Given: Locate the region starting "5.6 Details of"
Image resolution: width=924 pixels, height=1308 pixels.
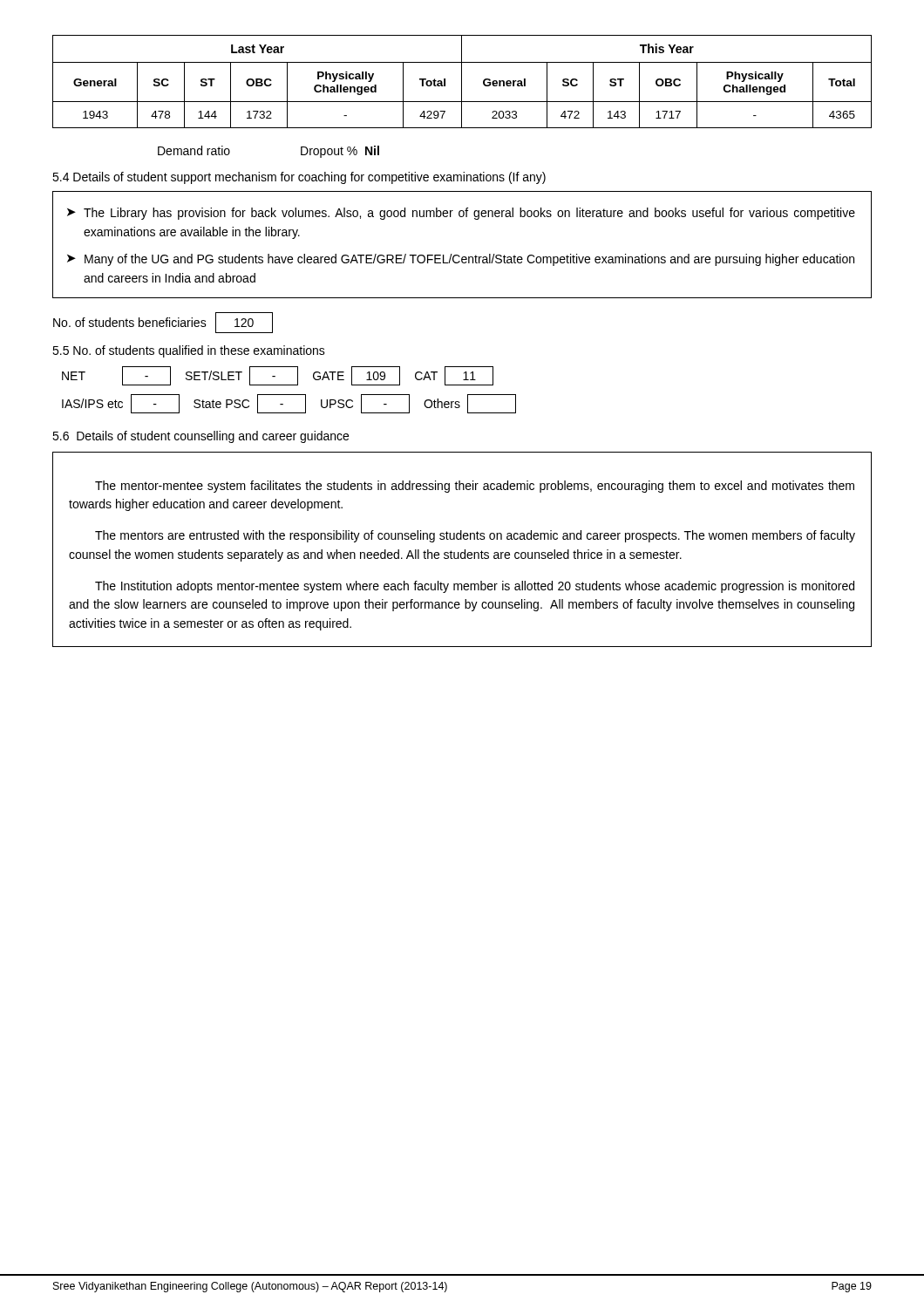Looking at the screenshot, I should tap(201, 436).
